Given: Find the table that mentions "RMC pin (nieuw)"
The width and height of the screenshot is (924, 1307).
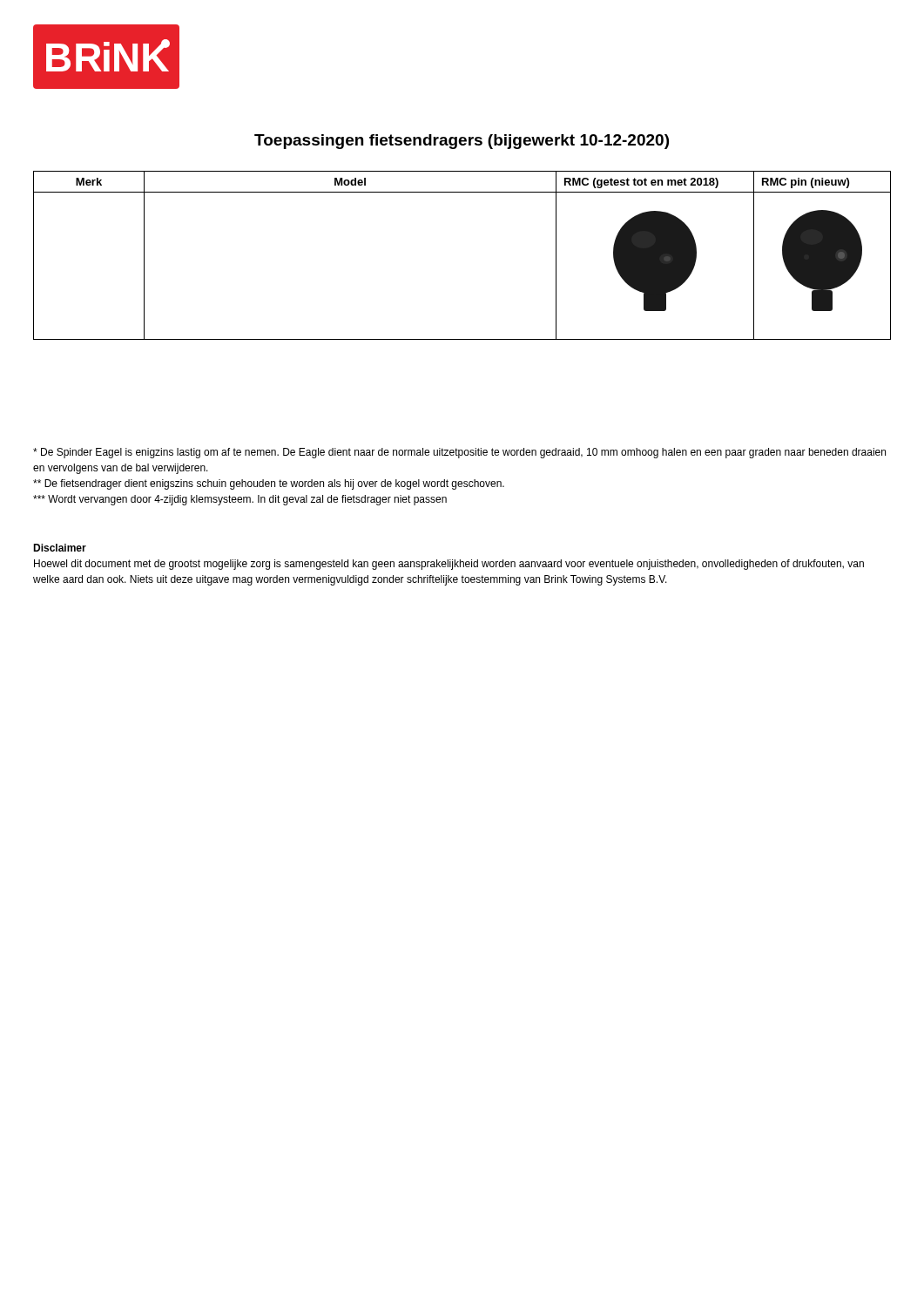Looking at the screenshot, I should 462,255.
